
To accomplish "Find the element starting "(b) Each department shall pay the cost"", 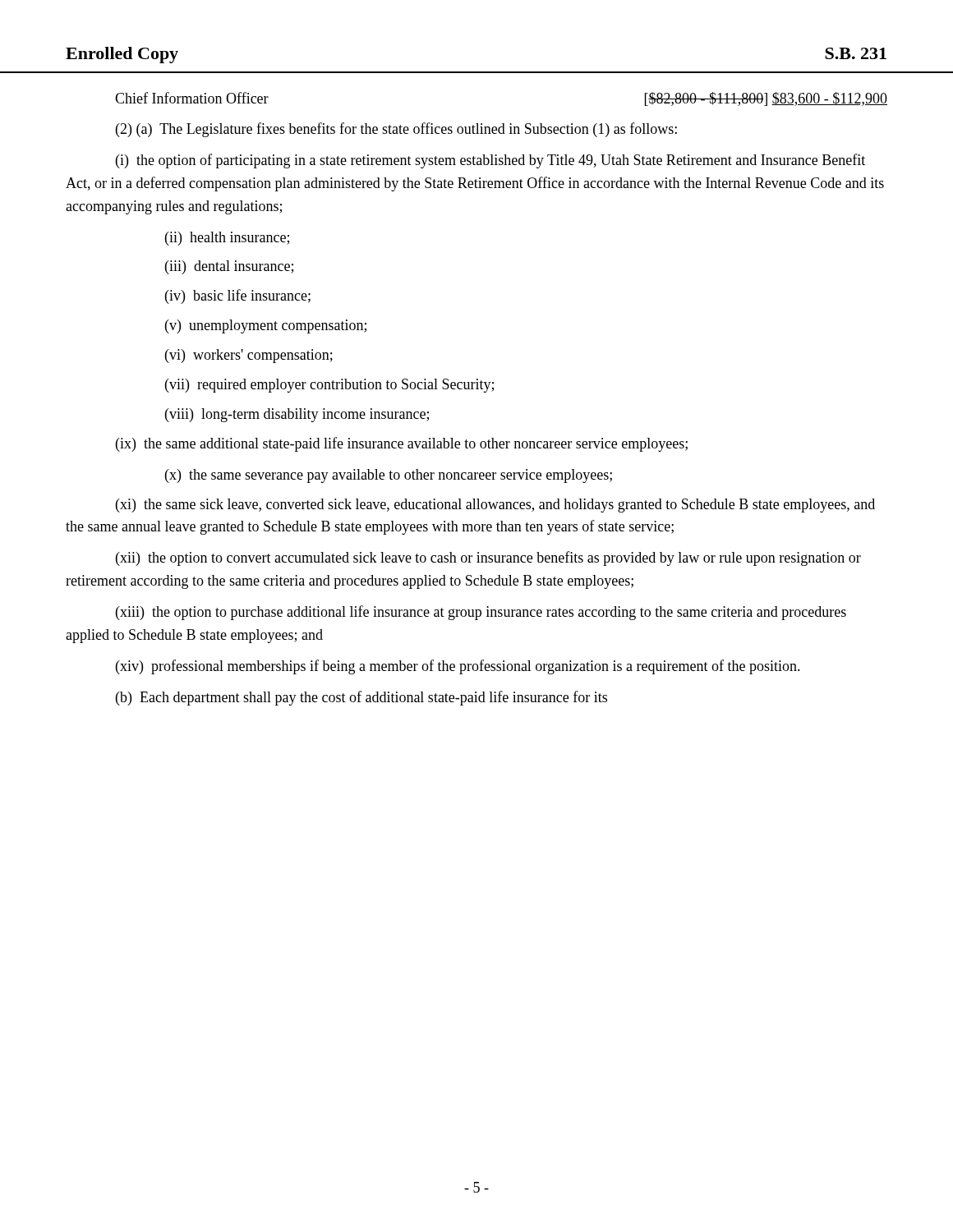I will pos(361,697).
